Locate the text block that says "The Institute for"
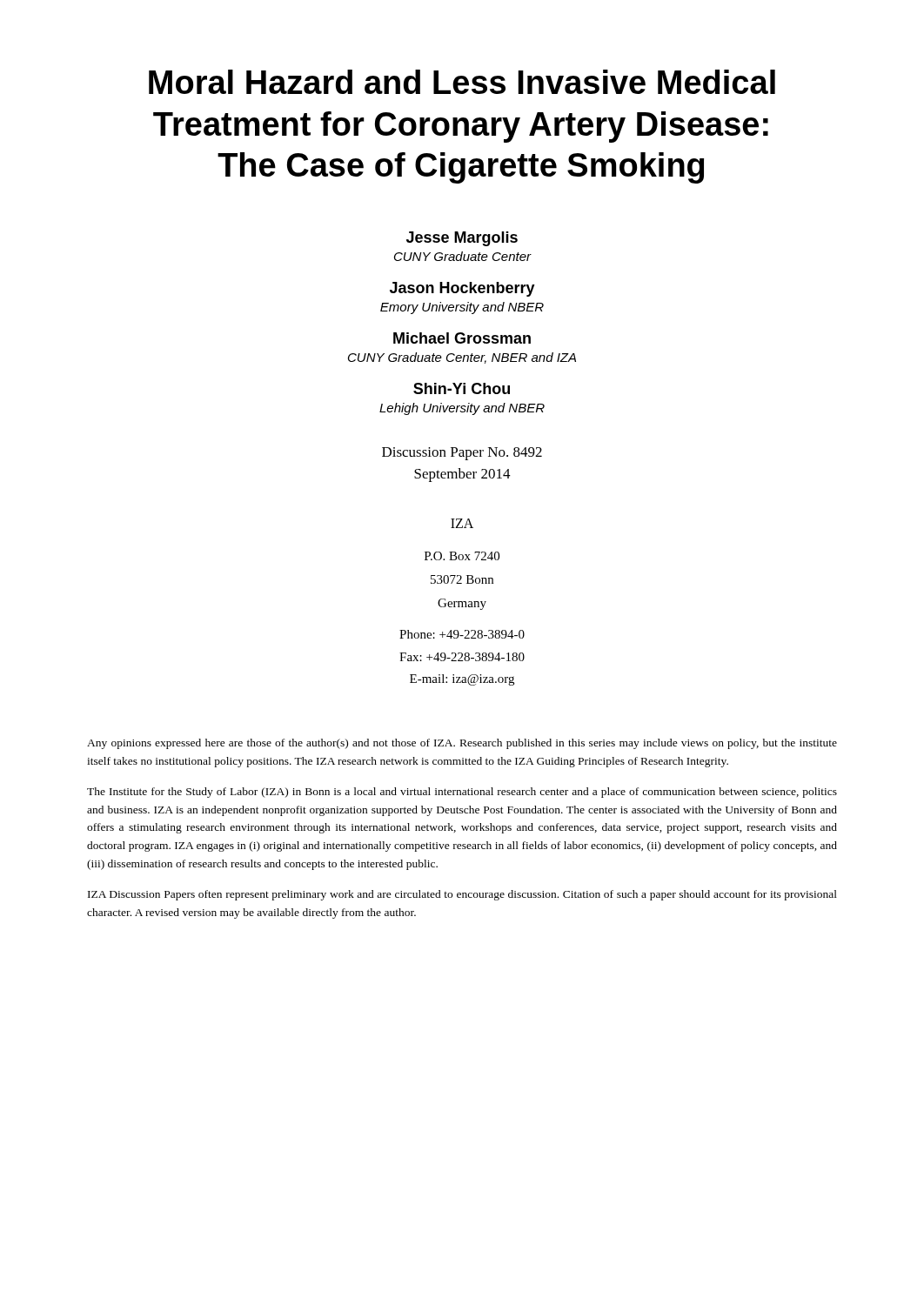This screenshot has height=1305, width=924. [462, 827]
